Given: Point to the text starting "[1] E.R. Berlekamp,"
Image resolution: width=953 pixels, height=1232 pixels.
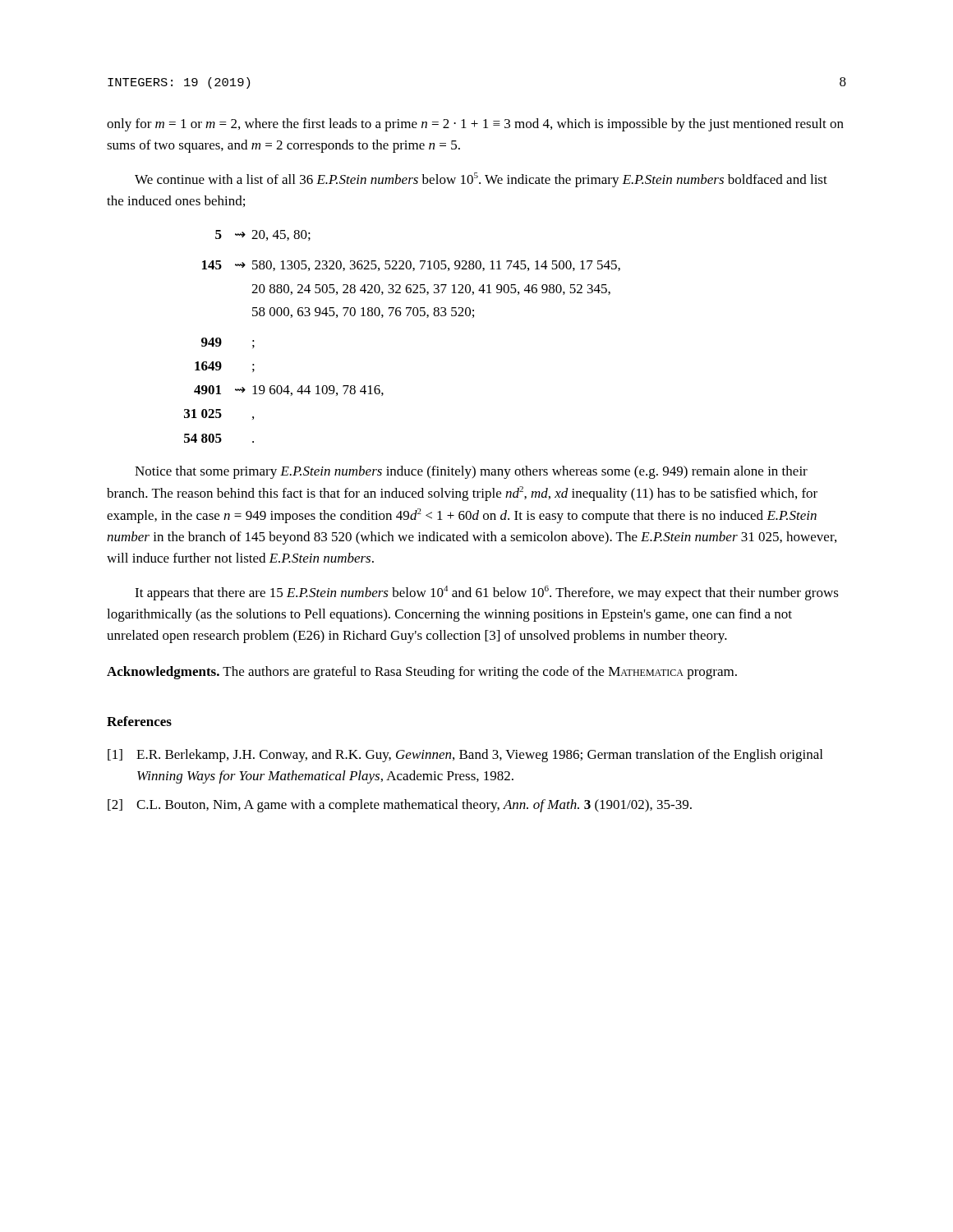Looking at the screenshot, I should [476, 765].
